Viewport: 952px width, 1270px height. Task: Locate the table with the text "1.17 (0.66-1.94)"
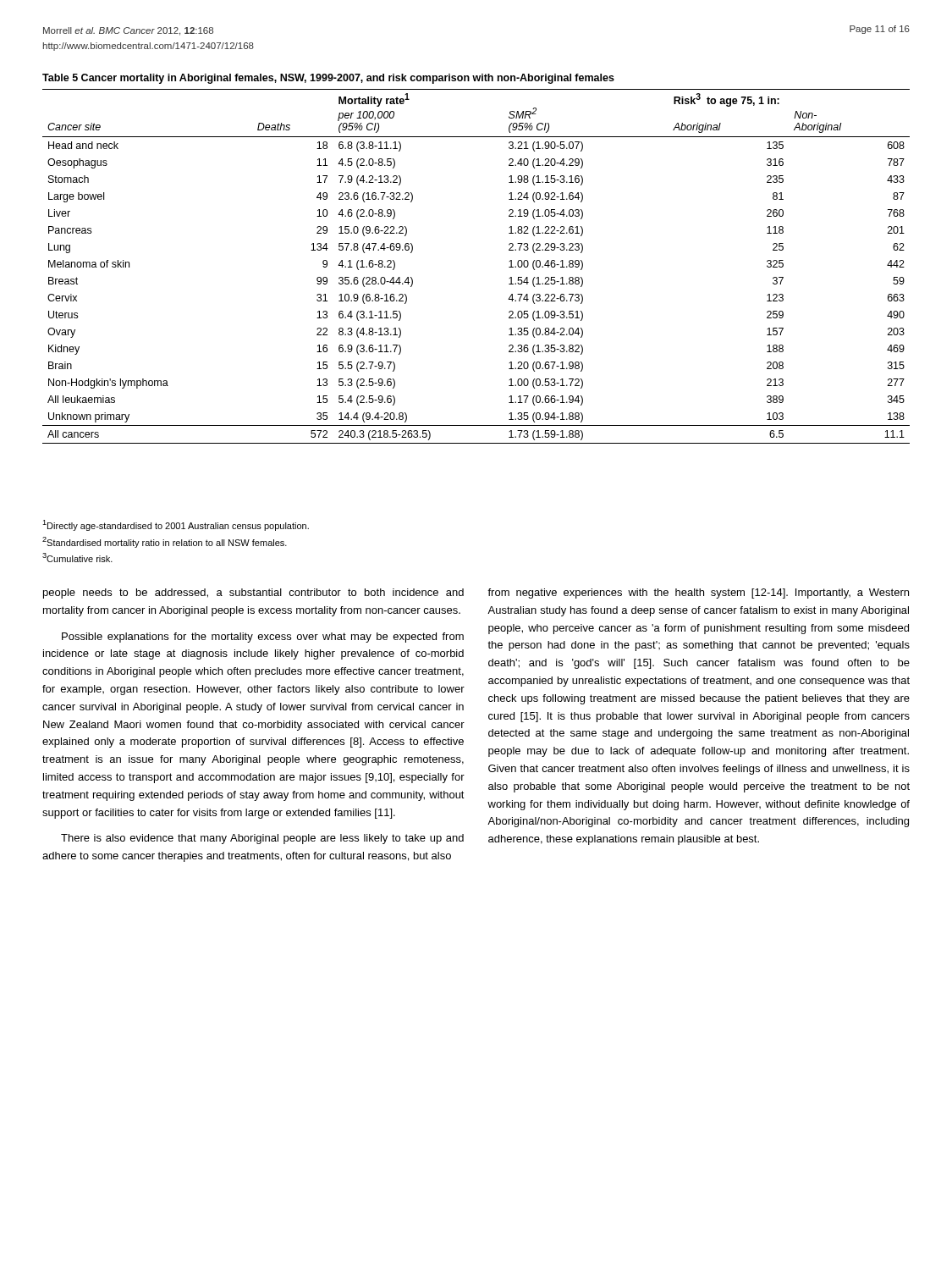pyautogui.click(x=476, y=266)
